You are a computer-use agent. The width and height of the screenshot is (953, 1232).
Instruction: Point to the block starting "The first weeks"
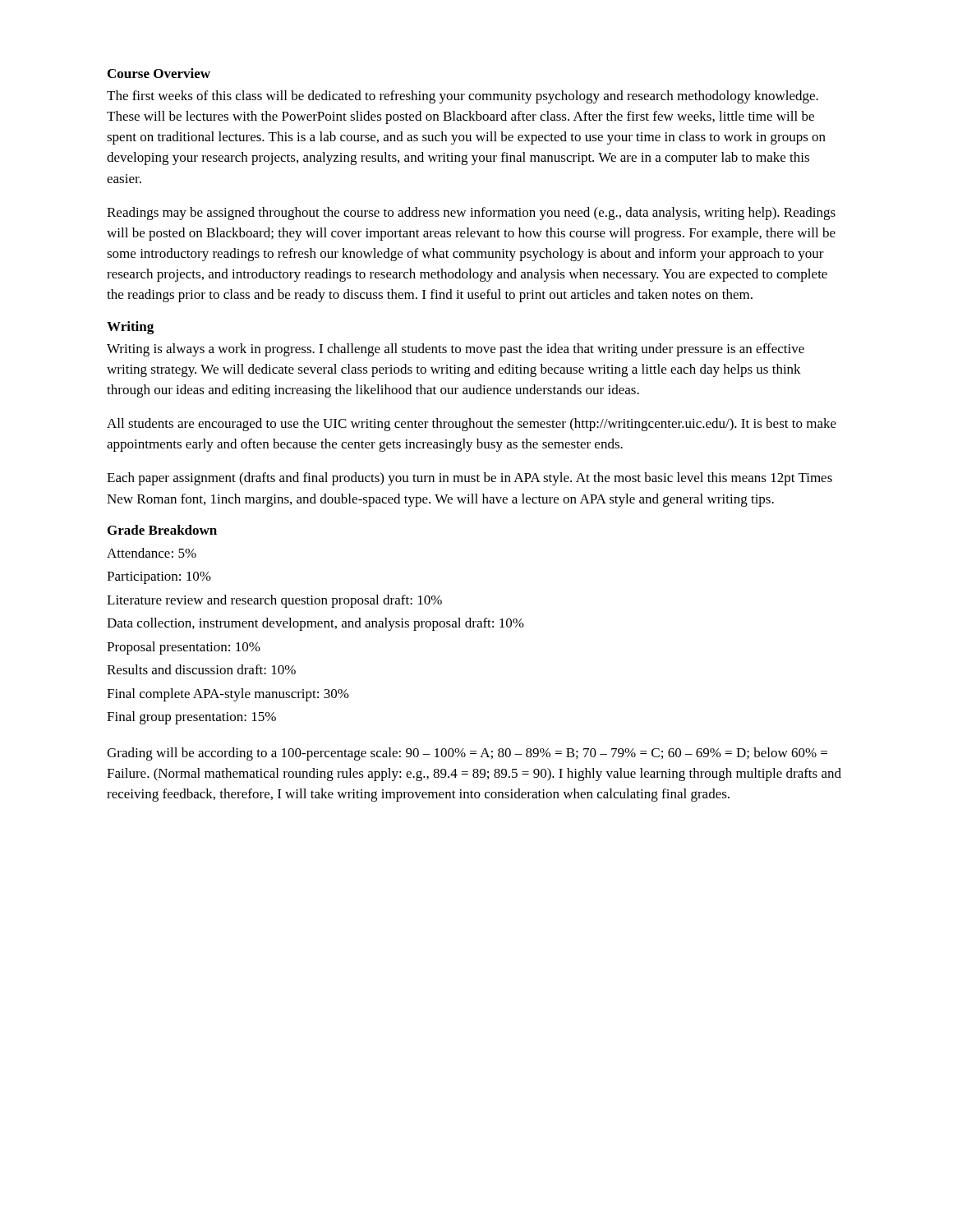click(466, 137)
